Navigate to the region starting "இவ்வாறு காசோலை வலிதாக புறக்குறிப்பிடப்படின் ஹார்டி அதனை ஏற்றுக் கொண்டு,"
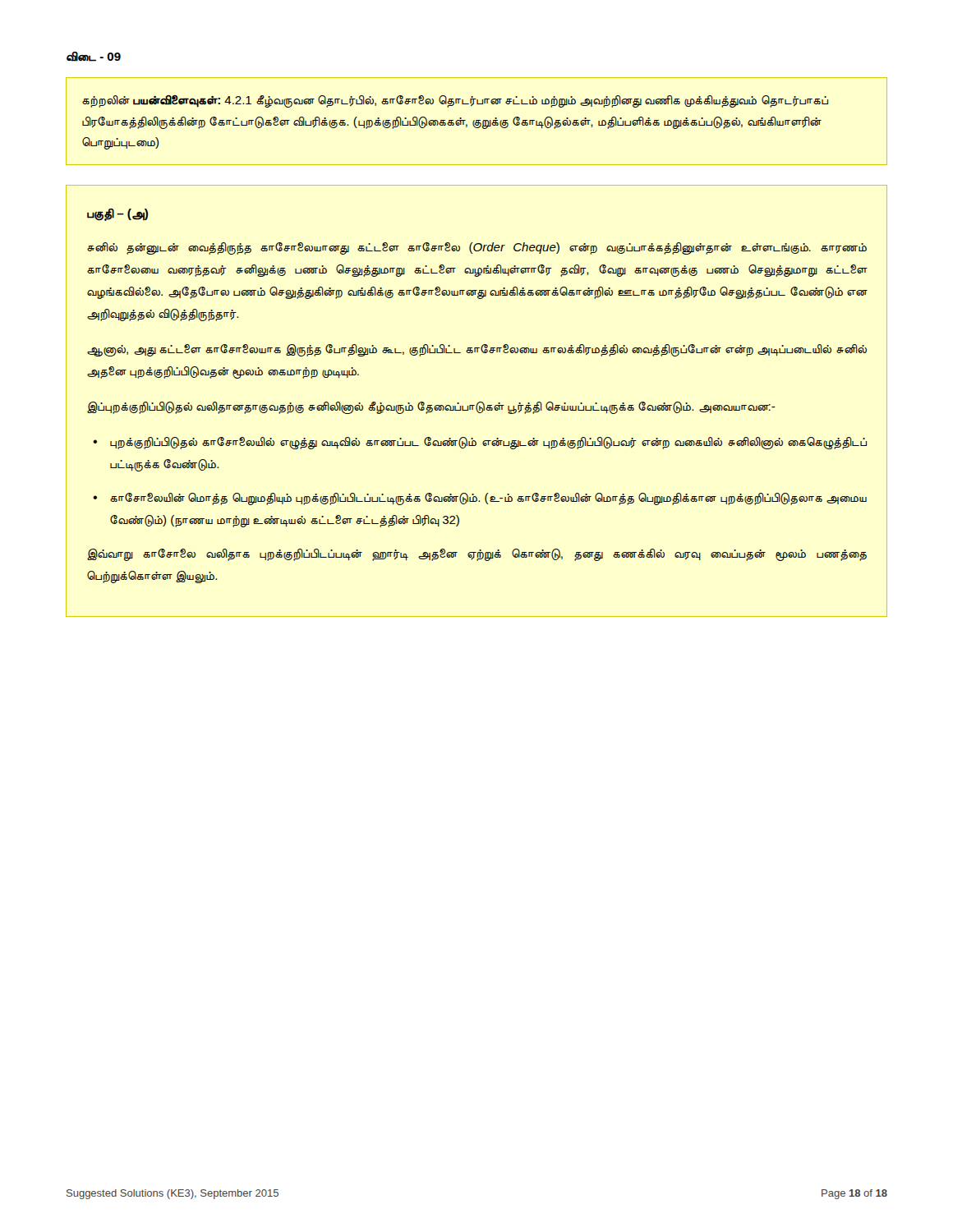The image size is (953, 1232). pos(476,564)
